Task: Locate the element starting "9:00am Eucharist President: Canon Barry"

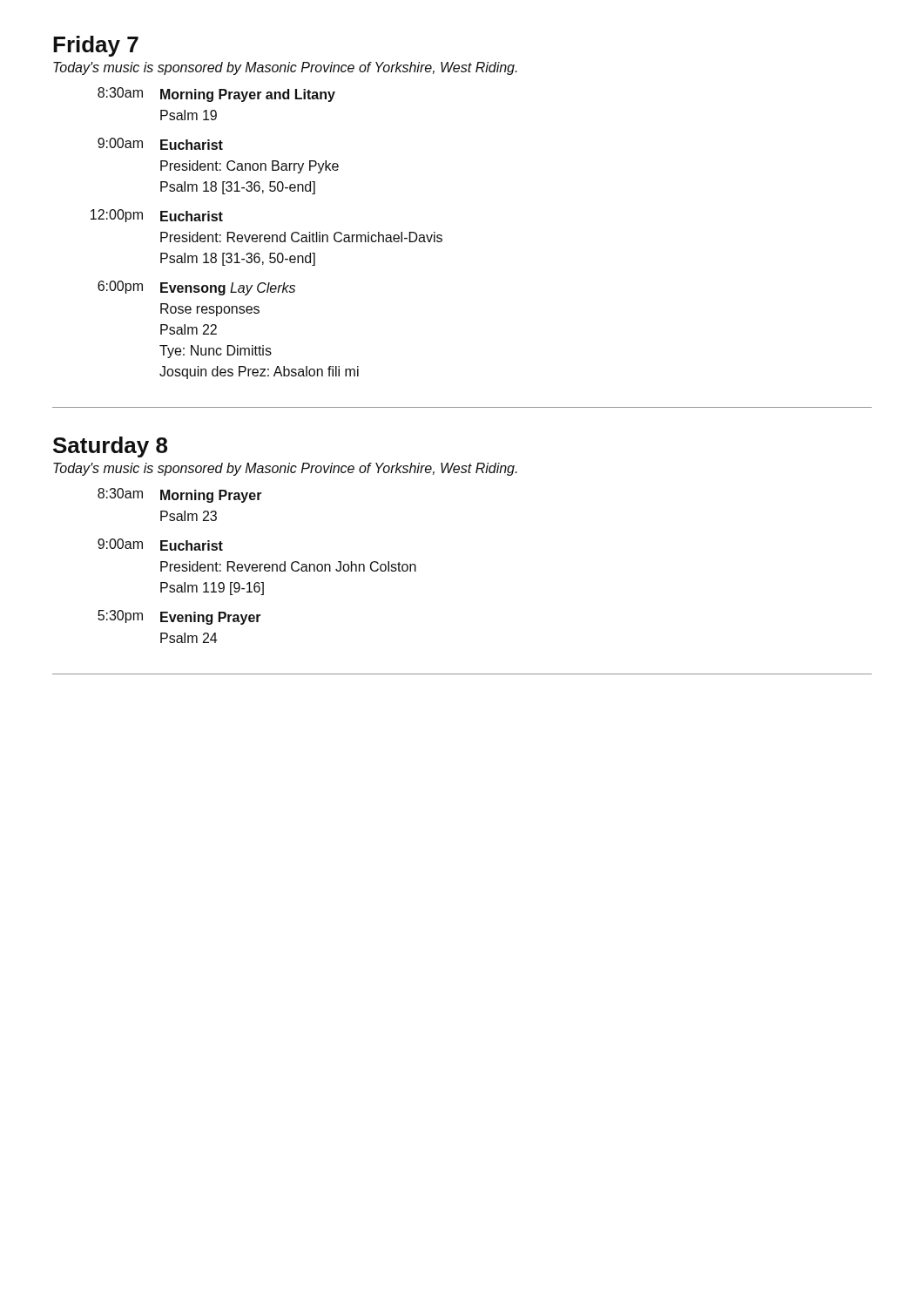Action: 160,144
